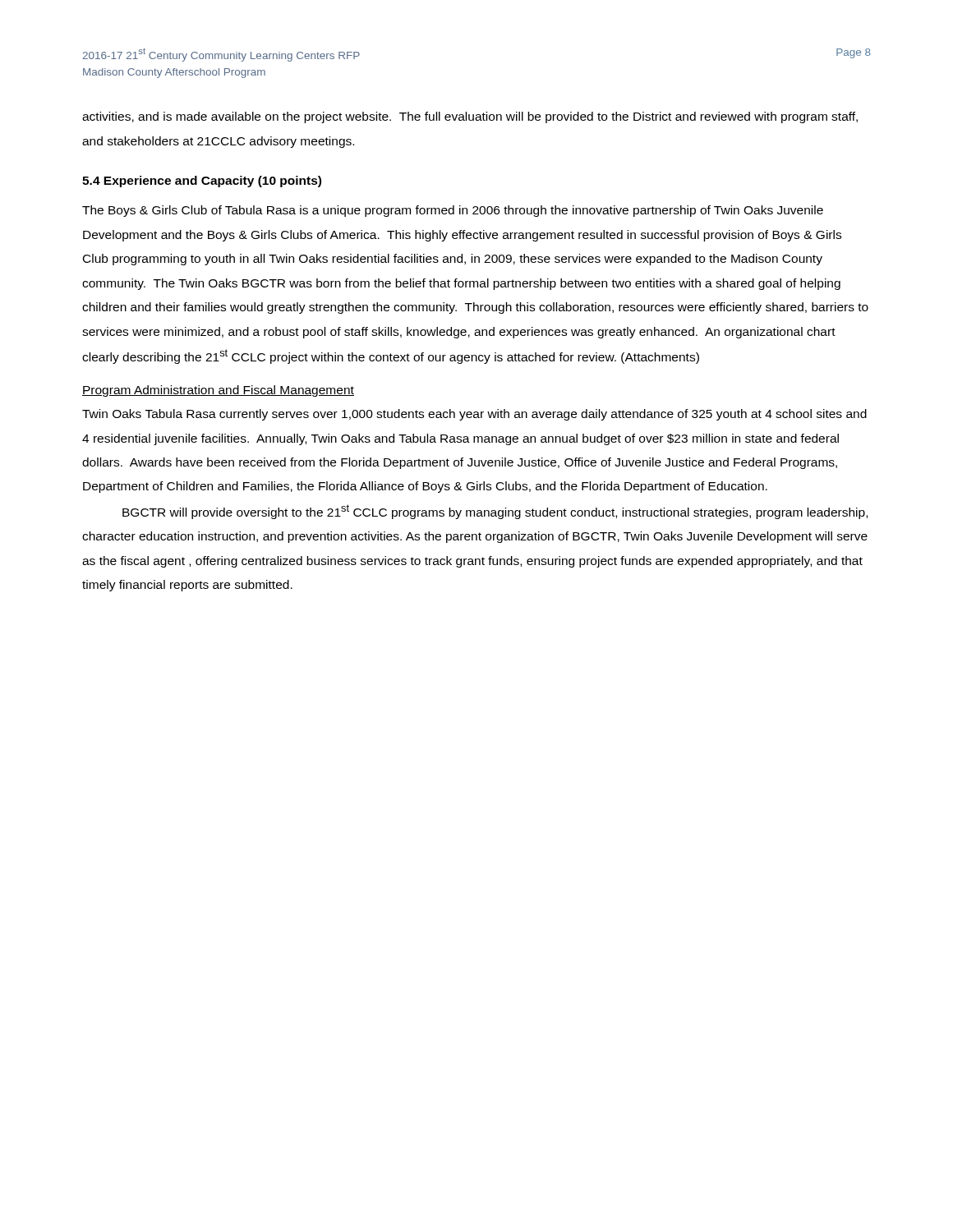
Task: Select the text block containing "Twin Oaks Tabula Rasa currently serves"
Action: tap(475, 450)
